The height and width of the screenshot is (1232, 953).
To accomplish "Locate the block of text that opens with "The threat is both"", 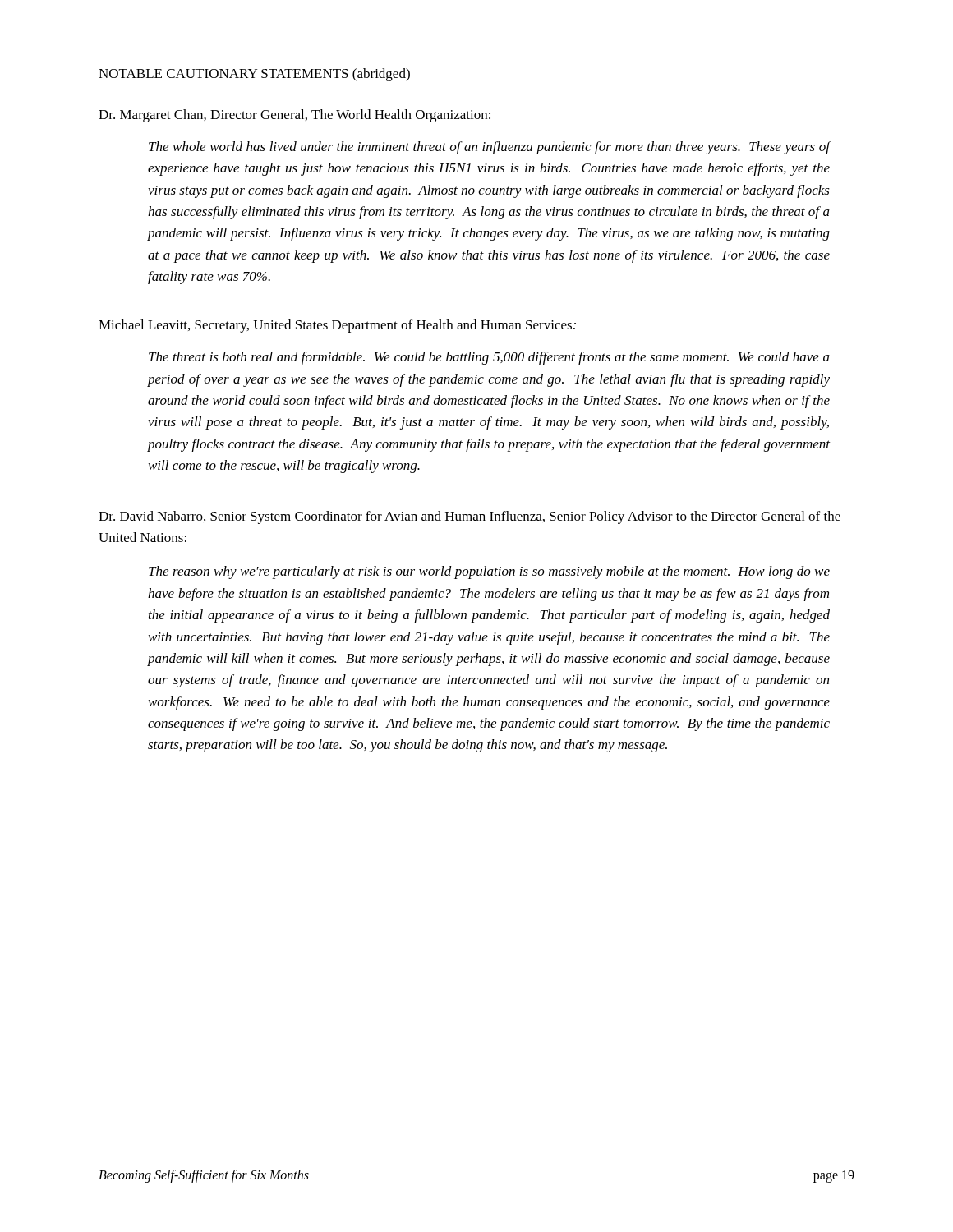I will (x=489, y=412).
